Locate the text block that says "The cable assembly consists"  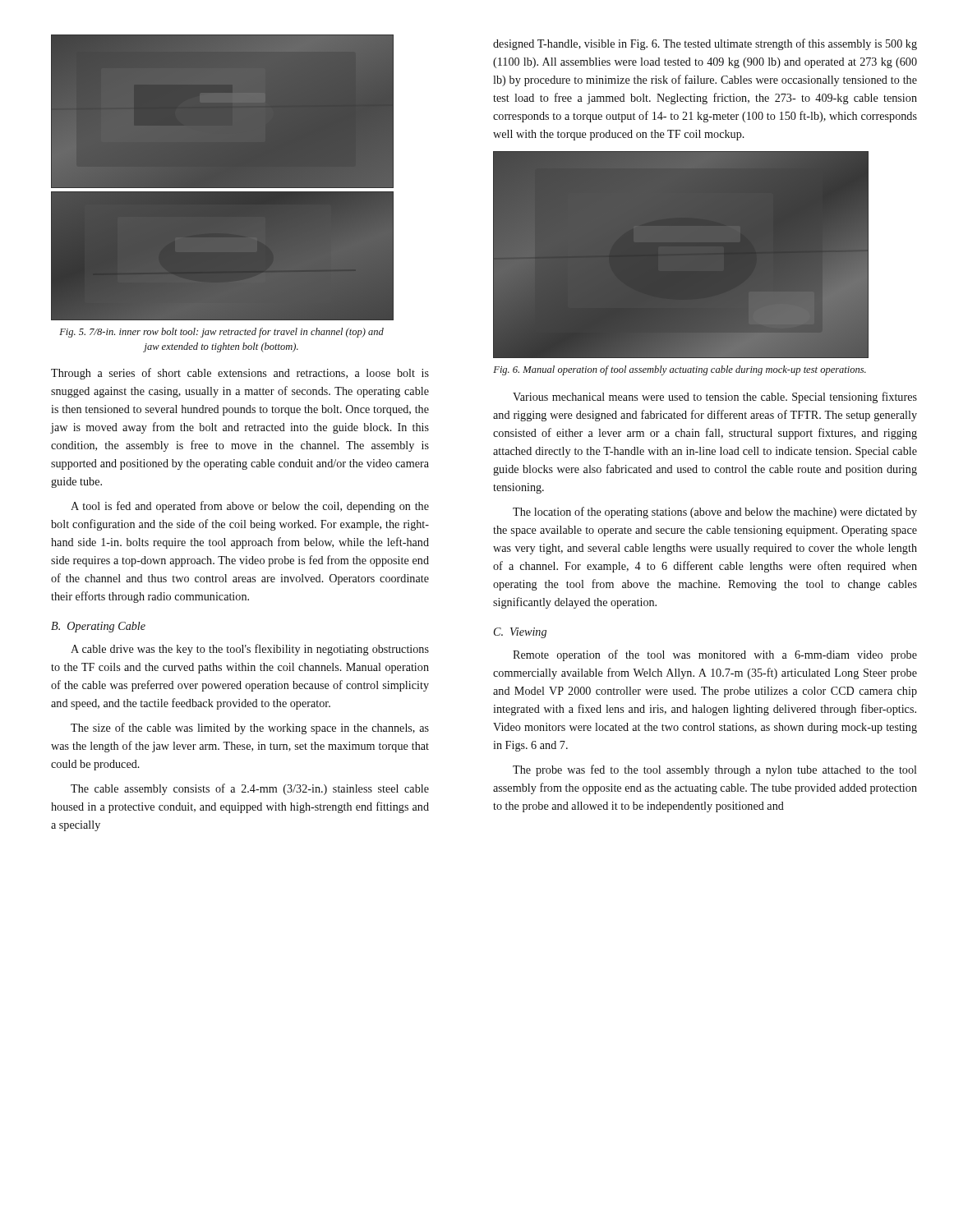tap(240, 807)
